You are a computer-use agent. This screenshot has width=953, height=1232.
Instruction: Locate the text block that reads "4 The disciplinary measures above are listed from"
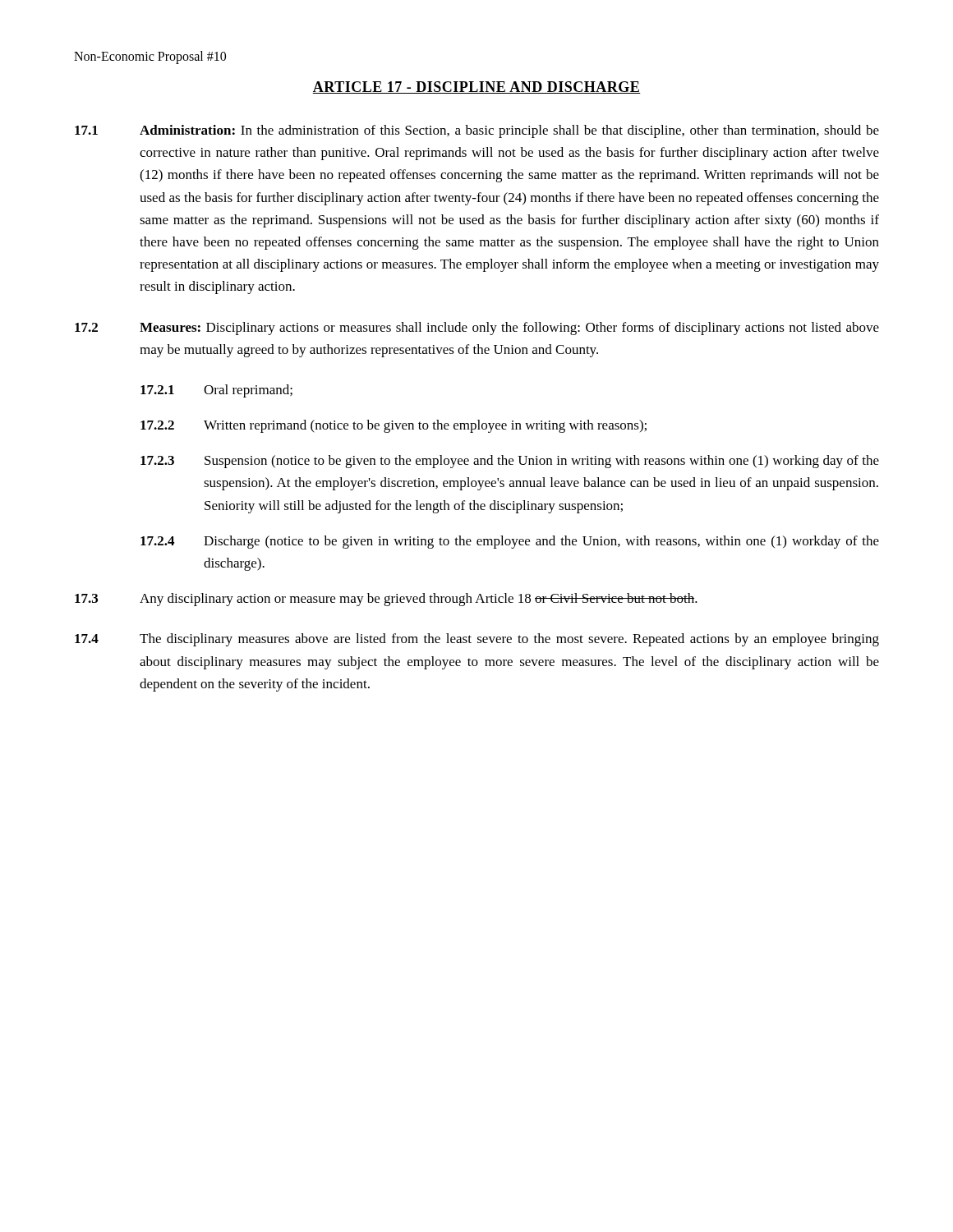tap(476, 661)
